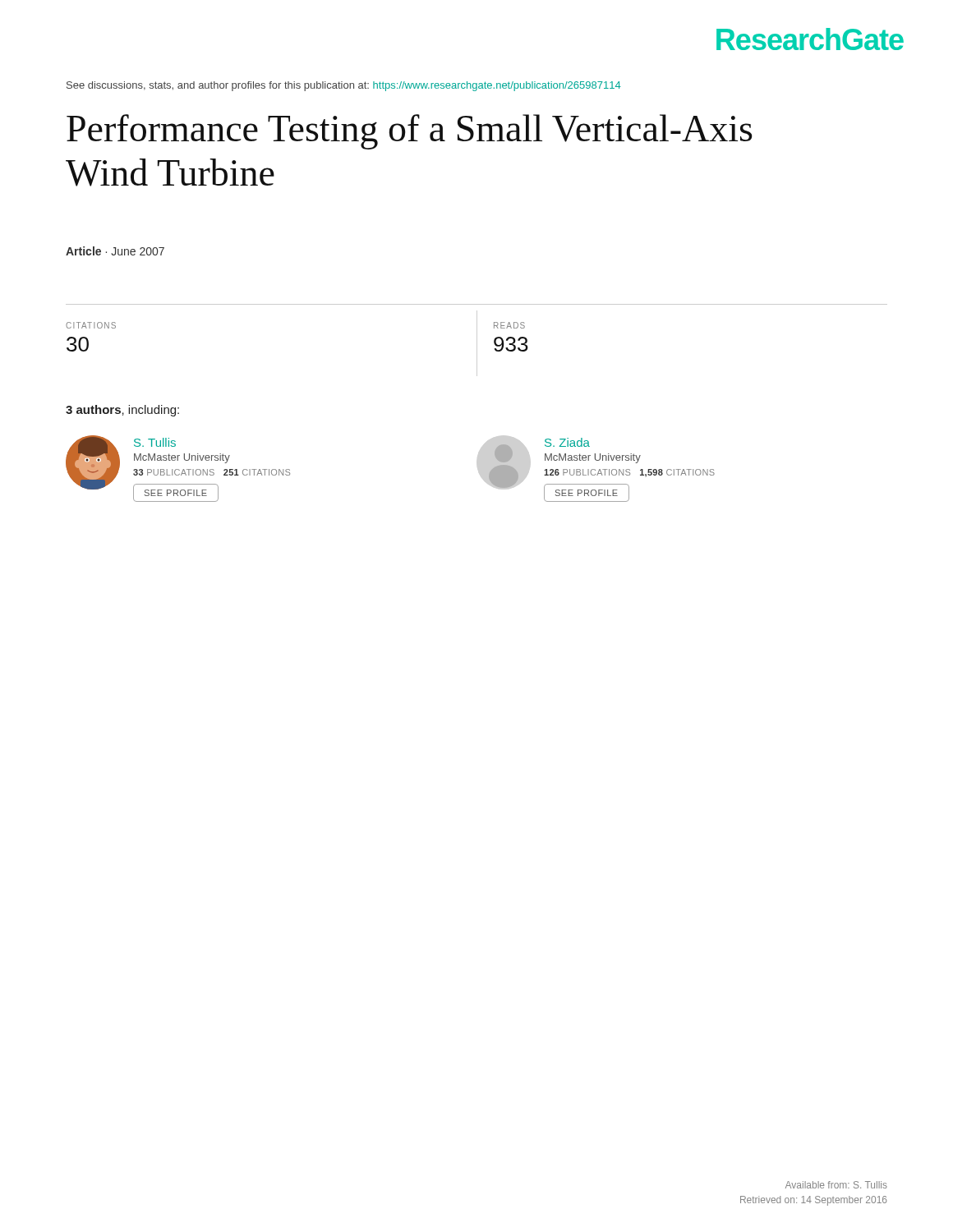This screenshot has width=953, height=1232.
Task: Select the text that reads "CITATIONS 30"
Action: 91,338
